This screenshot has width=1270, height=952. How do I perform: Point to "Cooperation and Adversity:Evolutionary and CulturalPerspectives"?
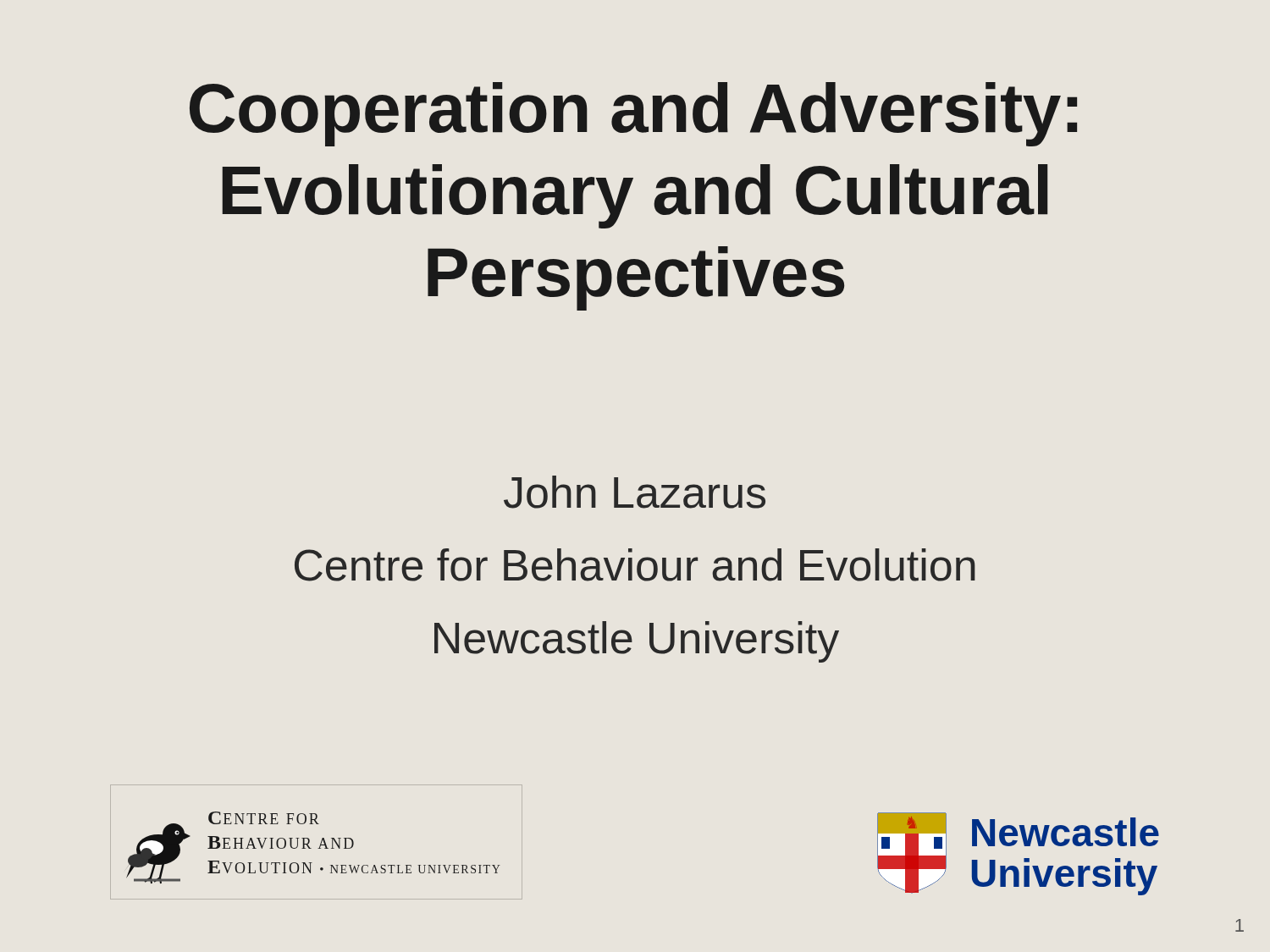[635, 190]
